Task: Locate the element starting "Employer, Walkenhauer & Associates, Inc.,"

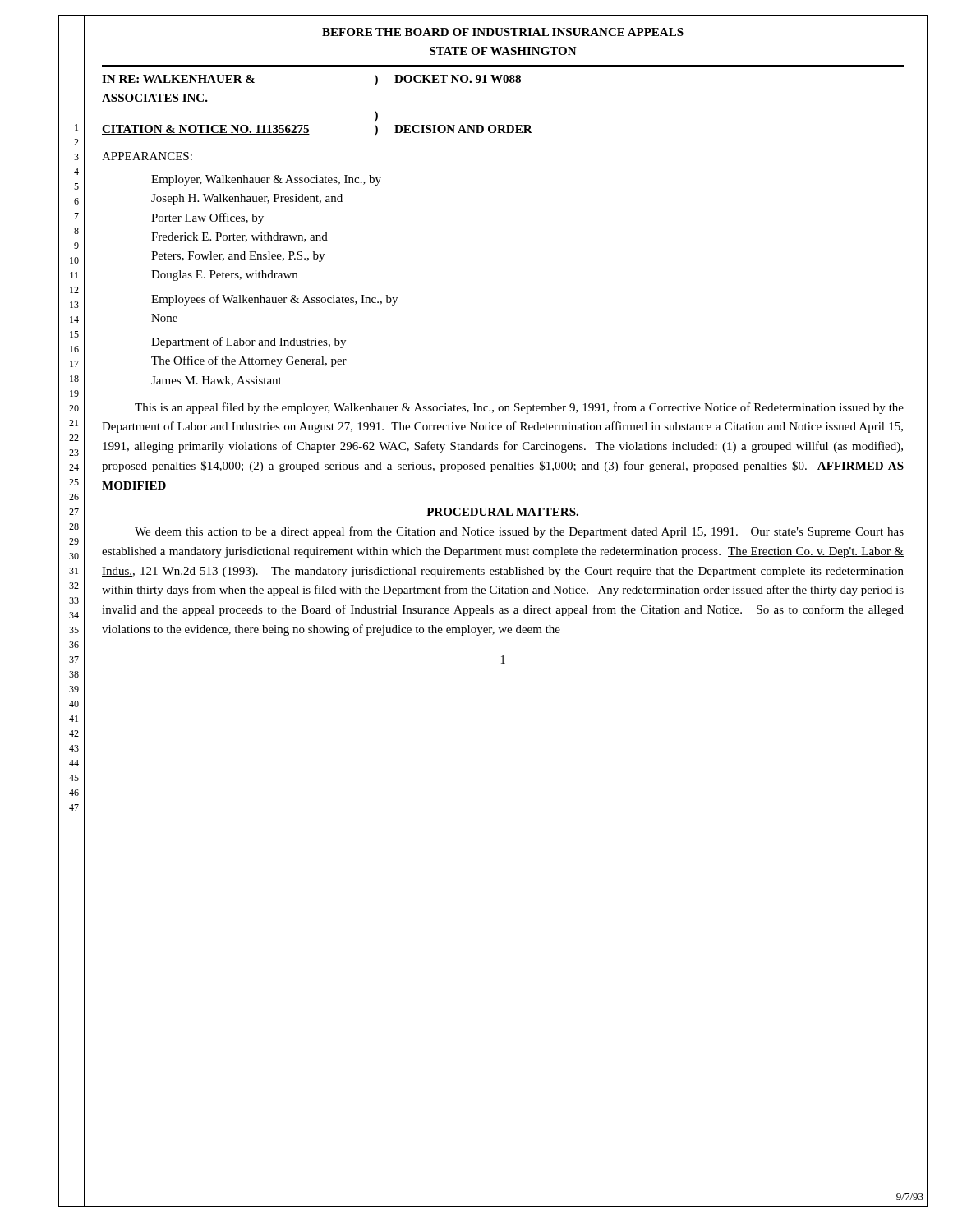Action: tap(266, 180)
